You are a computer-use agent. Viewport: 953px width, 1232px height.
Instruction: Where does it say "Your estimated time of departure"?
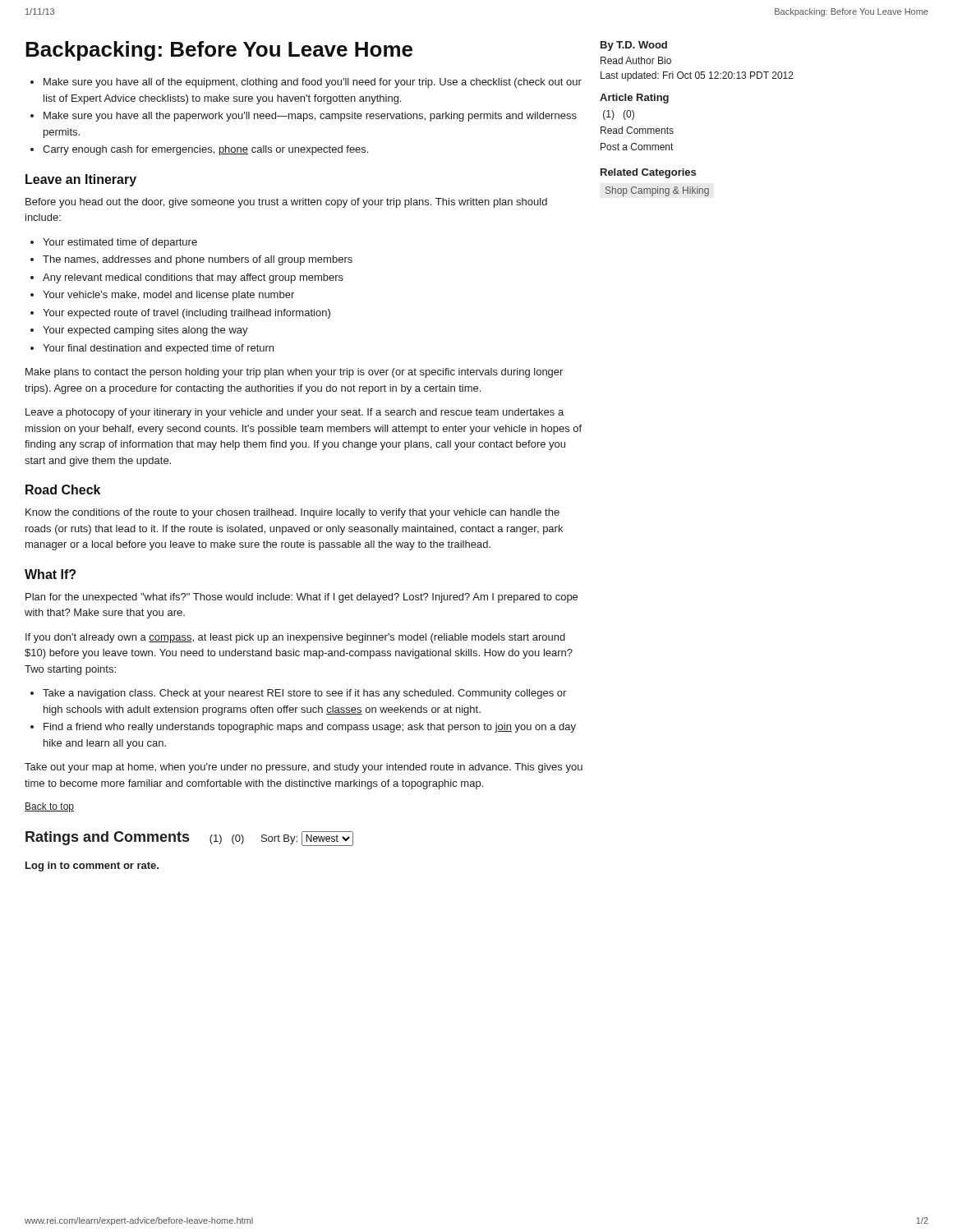[114, 243]
